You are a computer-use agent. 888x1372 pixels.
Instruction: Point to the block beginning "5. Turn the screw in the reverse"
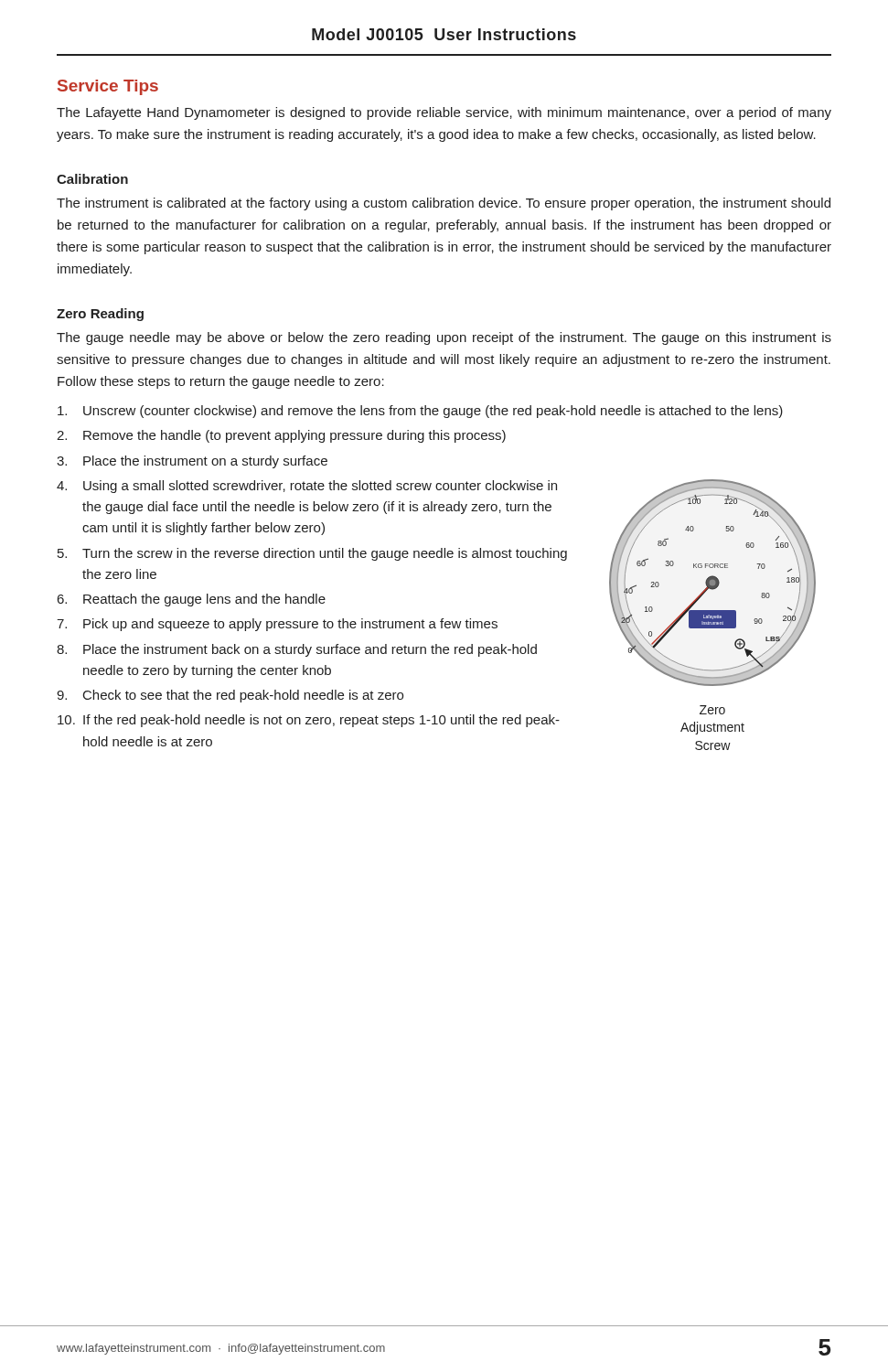pos(317,563)
